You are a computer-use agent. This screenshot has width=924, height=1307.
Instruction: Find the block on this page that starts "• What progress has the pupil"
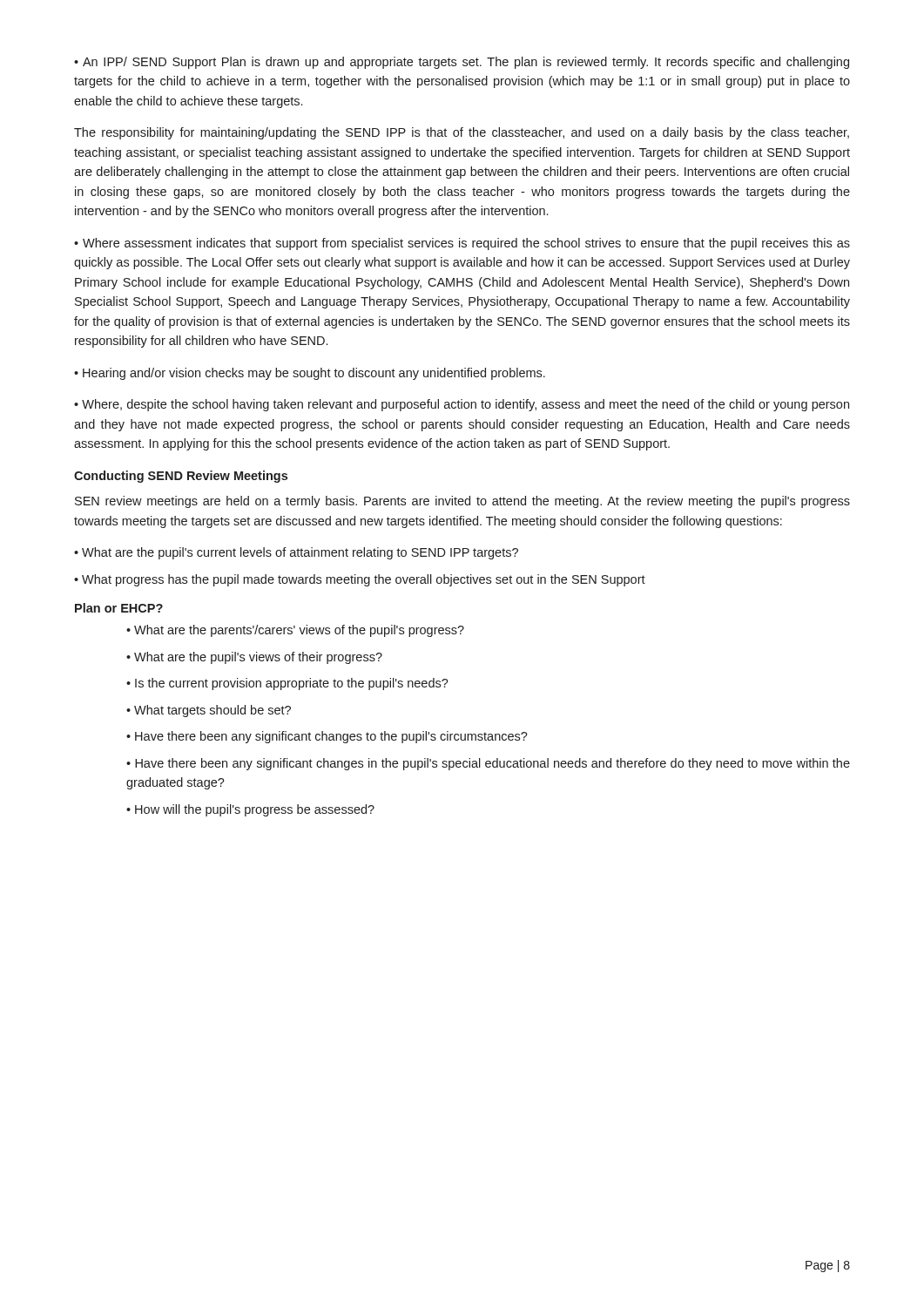click(x=359, y=579)
